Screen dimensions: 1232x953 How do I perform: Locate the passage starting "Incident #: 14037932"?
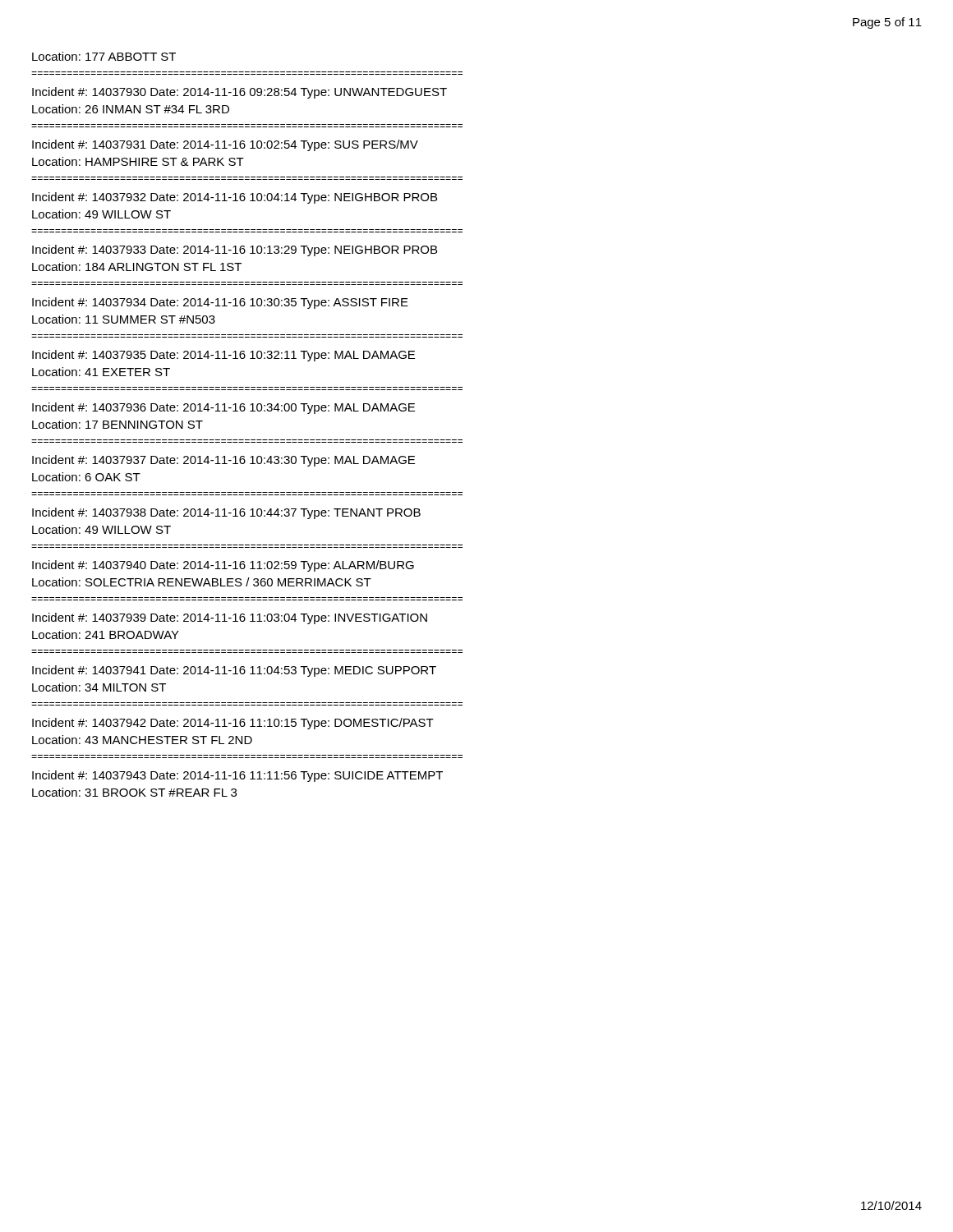pyautogui.click(x=235, y=205)
